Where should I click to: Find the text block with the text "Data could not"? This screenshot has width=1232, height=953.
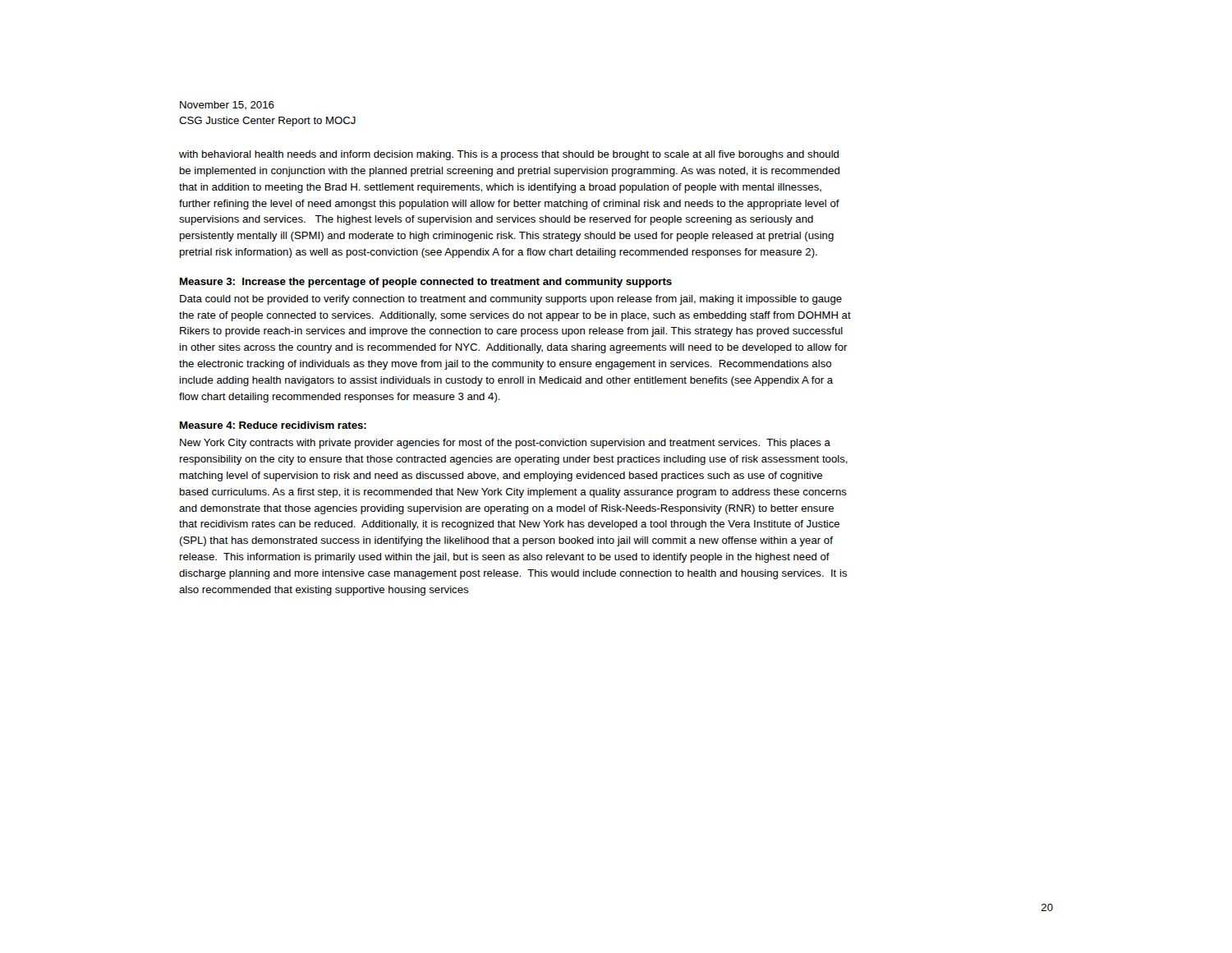click(515, 347)
